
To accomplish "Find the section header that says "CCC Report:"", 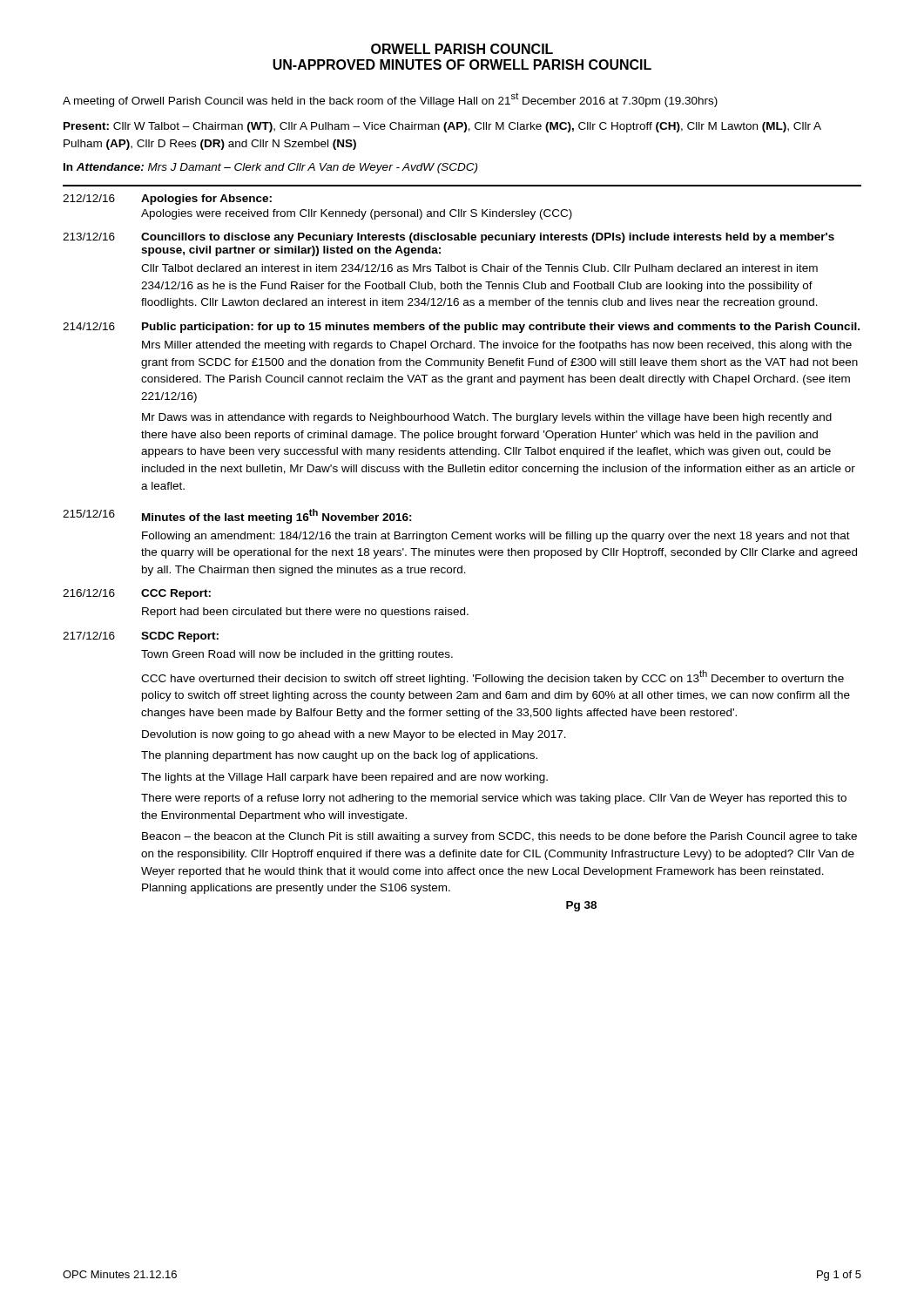I will click(x=176, y=593).
